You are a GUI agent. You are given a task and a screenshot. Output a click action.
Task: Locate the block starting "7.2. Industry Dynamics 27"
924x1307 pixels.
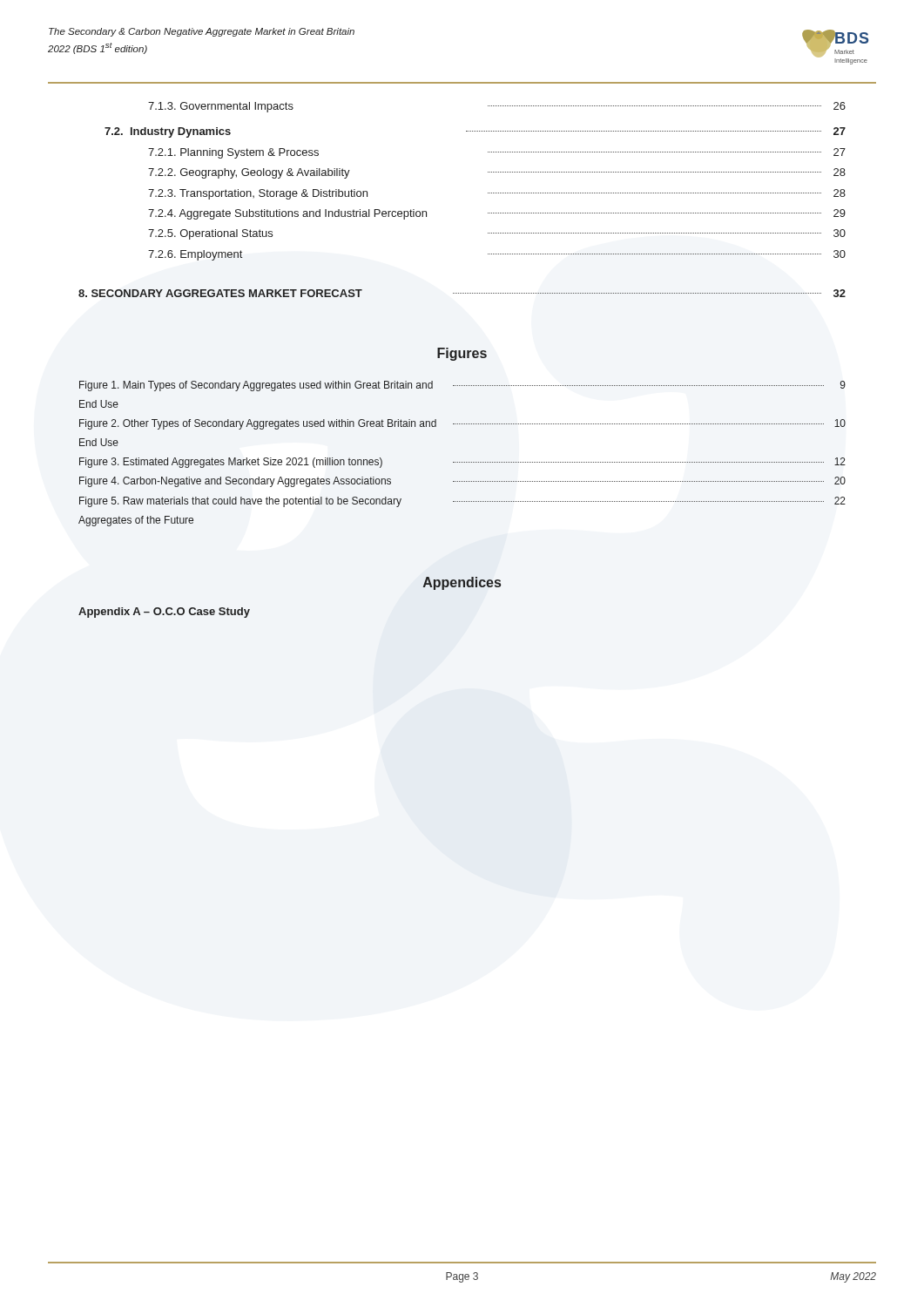click(462, 132)
